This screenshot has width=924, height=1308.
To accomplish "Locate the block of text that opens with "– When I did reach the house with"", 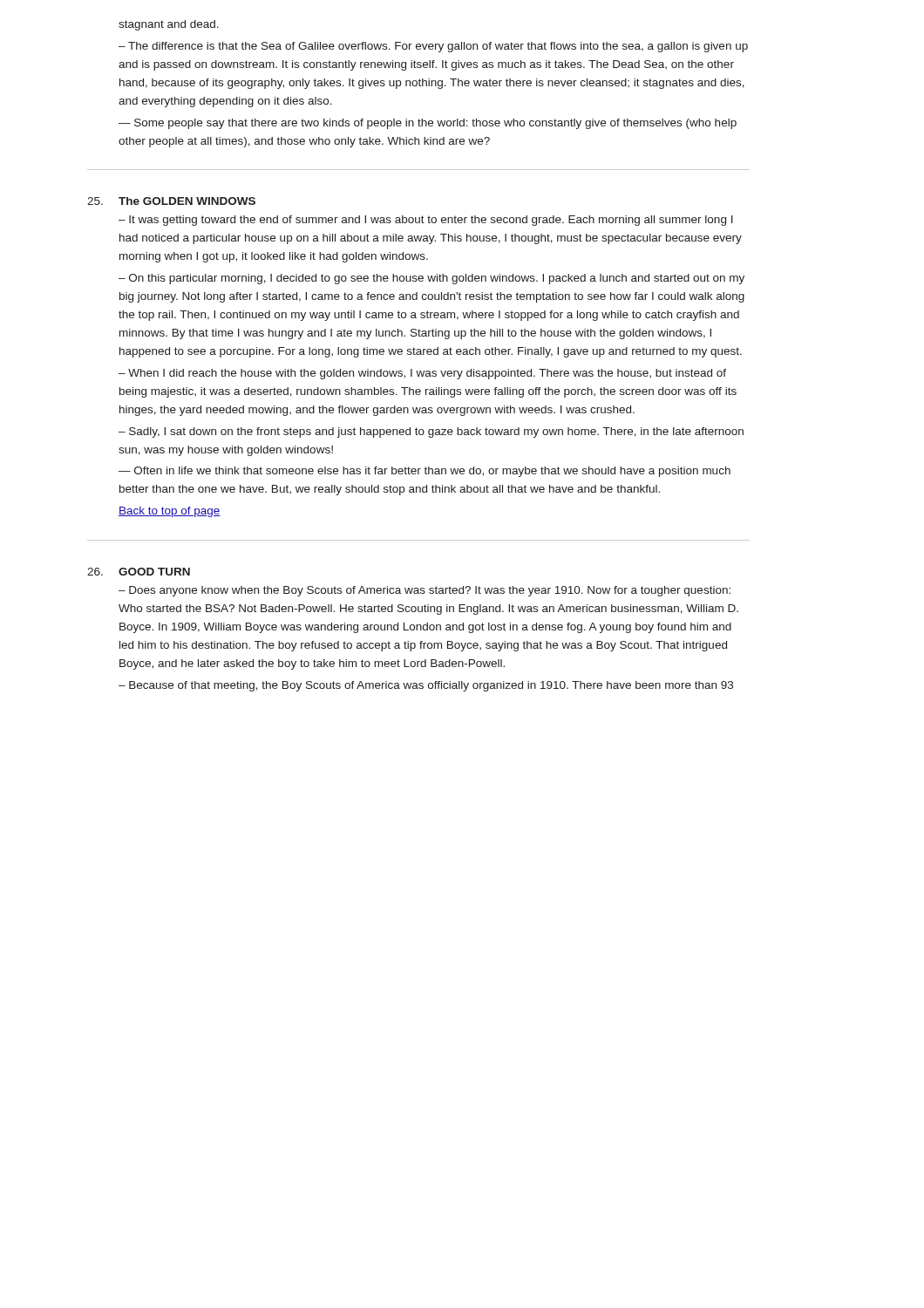I will coord(428,391).
